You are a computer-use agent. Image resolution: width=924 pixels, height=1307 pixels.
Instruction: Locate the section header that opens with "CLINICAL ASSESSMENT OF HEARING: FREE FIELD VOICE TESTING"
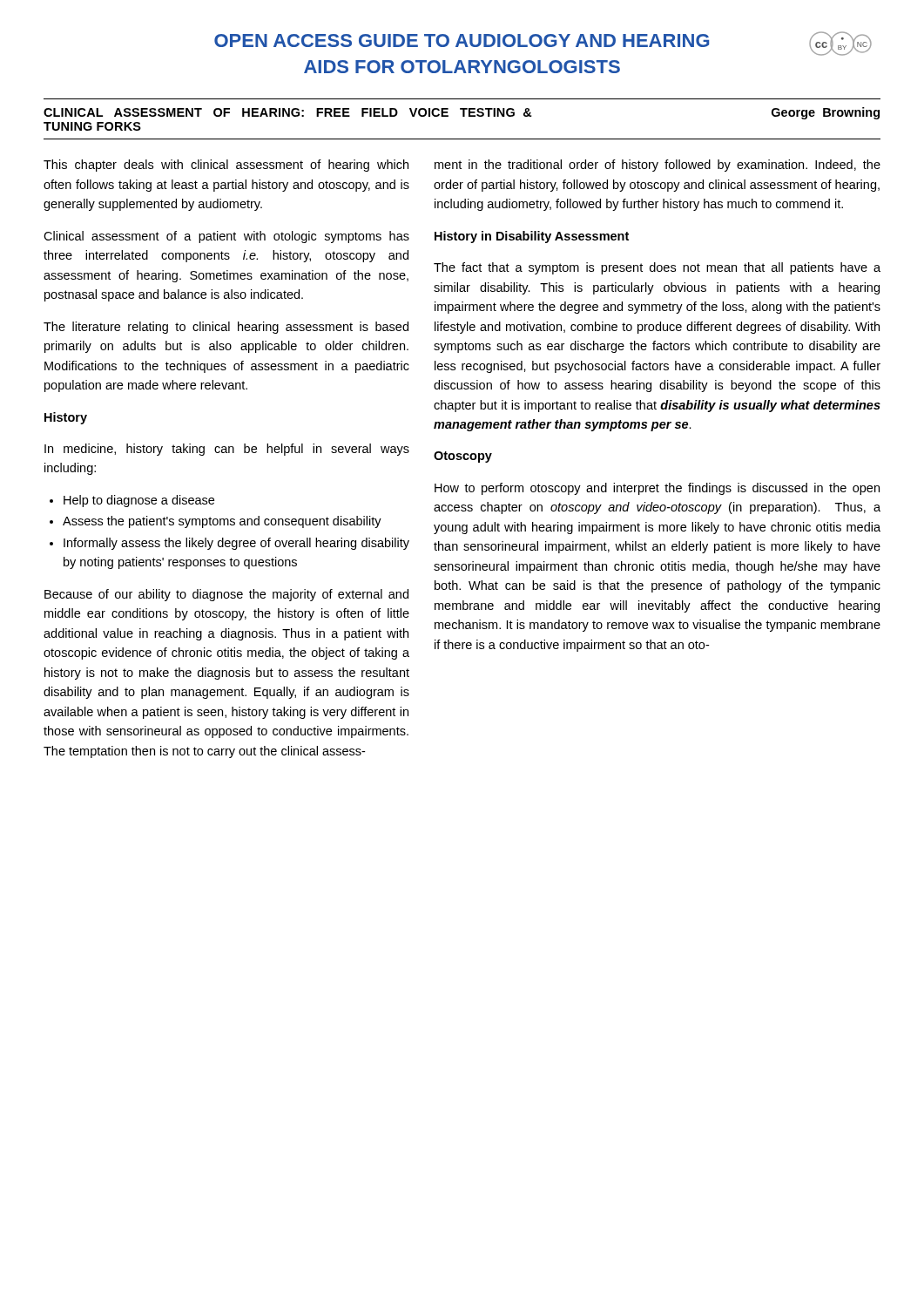point(462,120)
